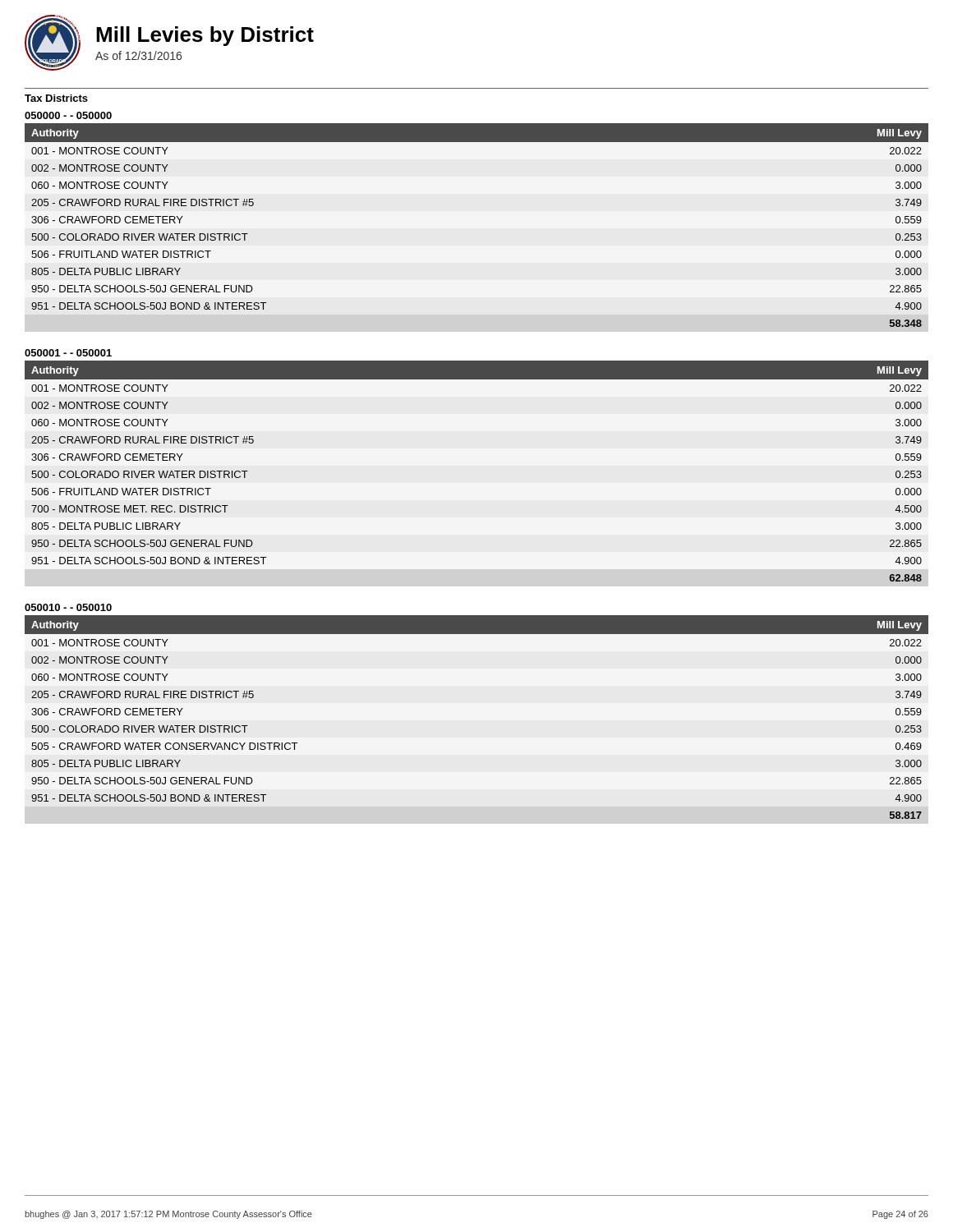953x1232 pixels.
Task: Select the region starting "Mill Levies by District"
Action: pyautogui.click(x=205, y=35)
